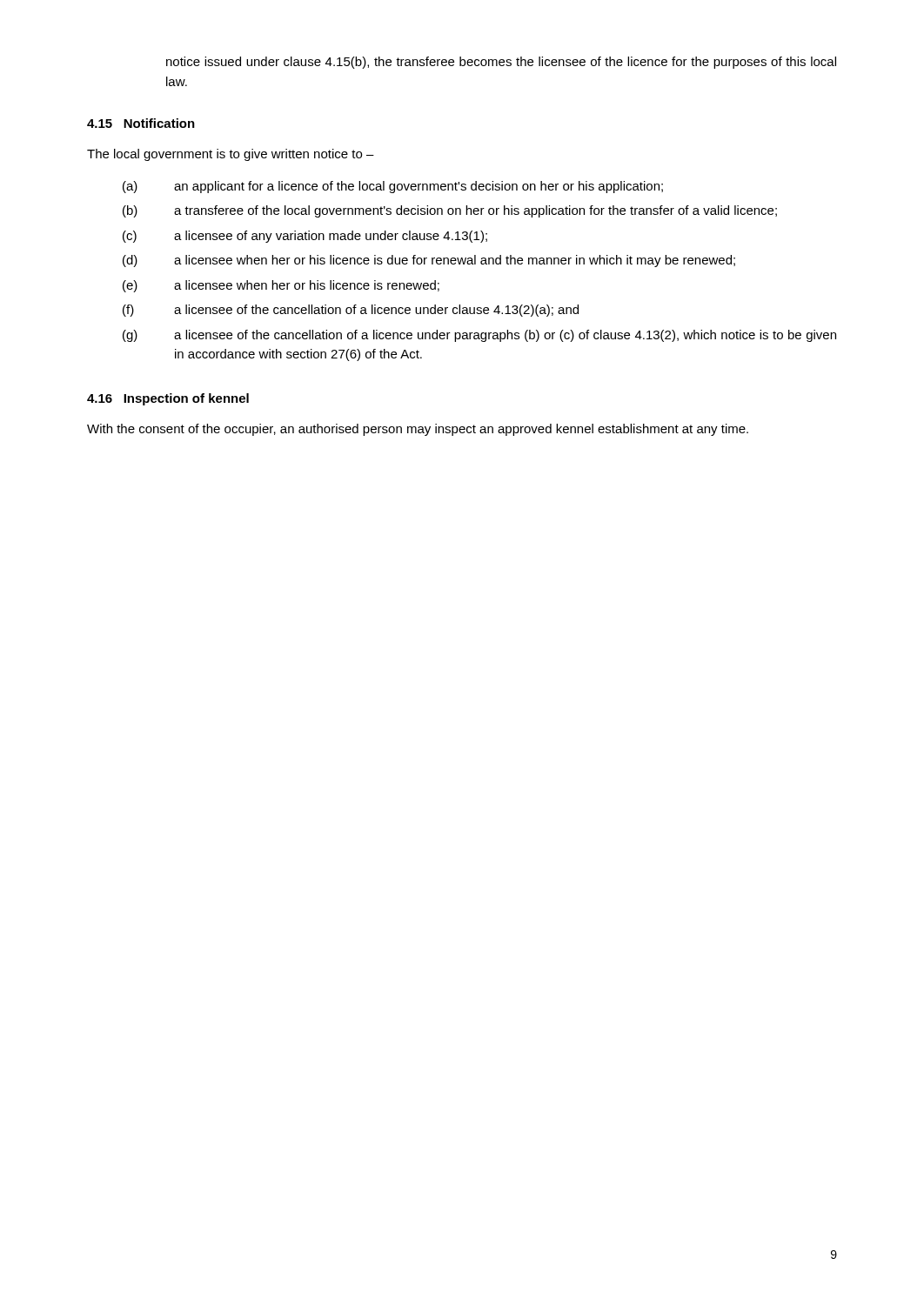Click on the text starting "4.16 Inspection of kennel"
This screenshot has width=924, height=1305.
click(x=168, y=398)
